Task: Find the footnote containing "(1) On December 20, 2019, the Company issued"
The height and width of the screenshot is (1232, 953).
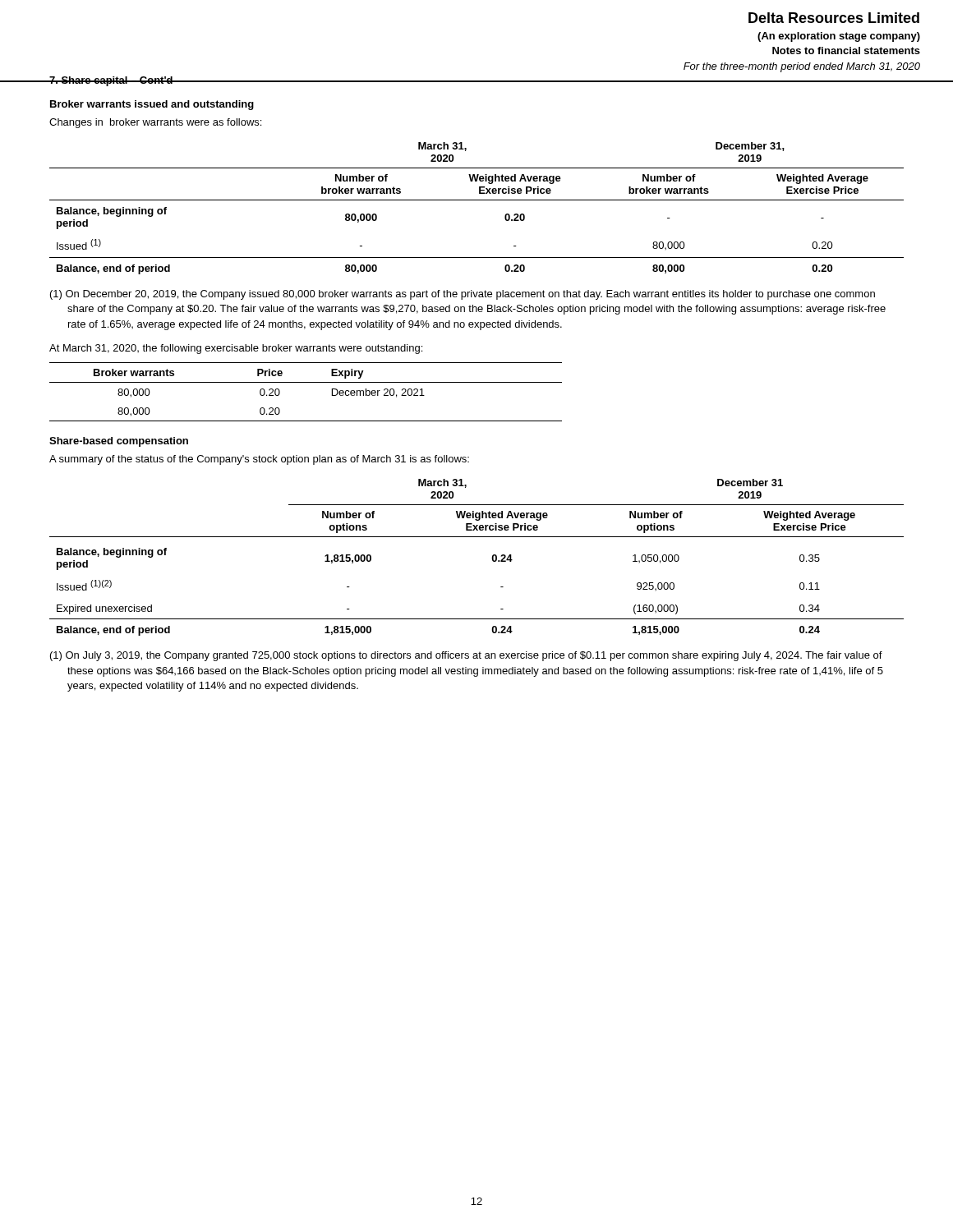Action: (x=468, y=309)
